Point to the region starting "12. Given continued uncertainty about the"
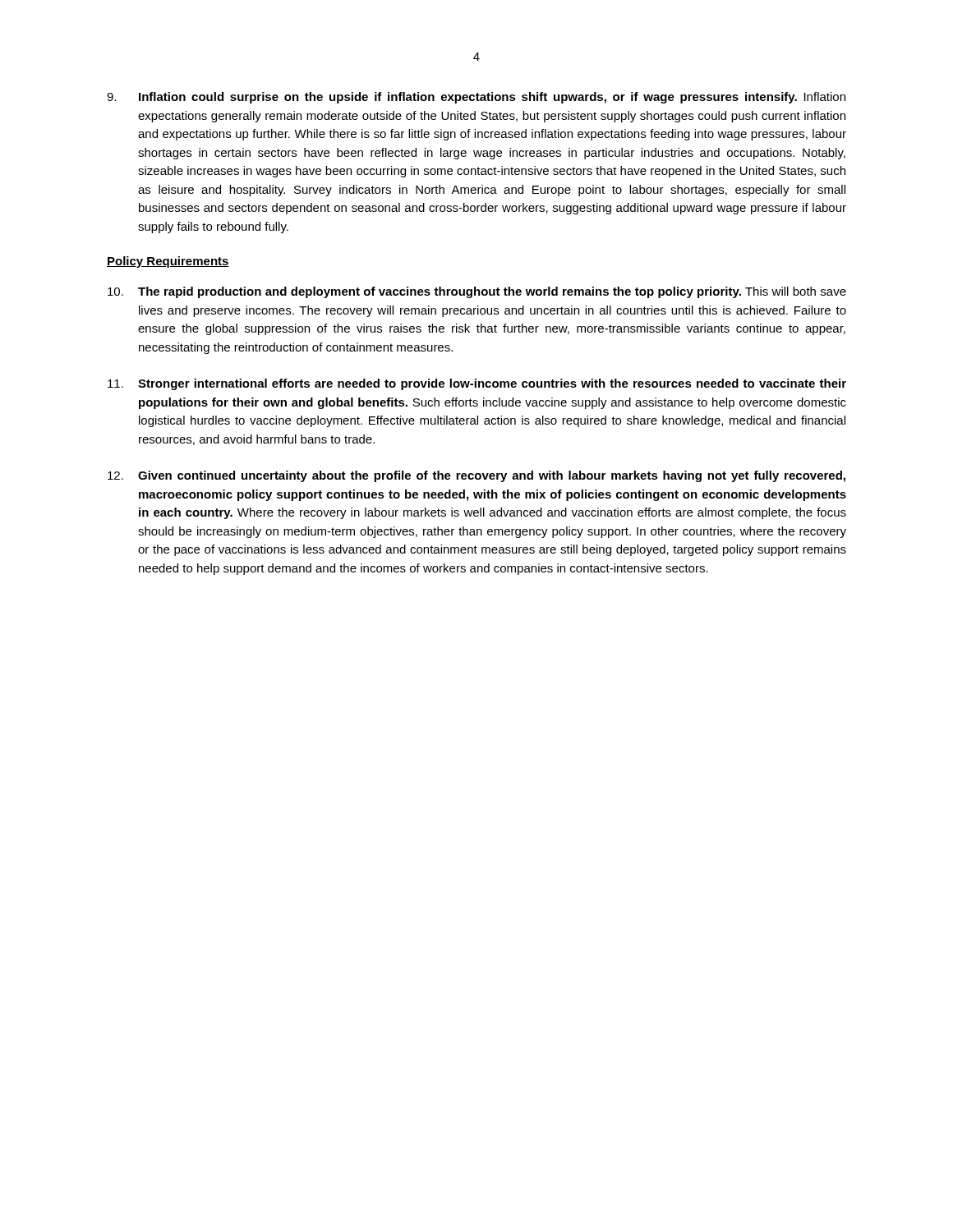Screen dimensions: 1232x953 (476, 522)
